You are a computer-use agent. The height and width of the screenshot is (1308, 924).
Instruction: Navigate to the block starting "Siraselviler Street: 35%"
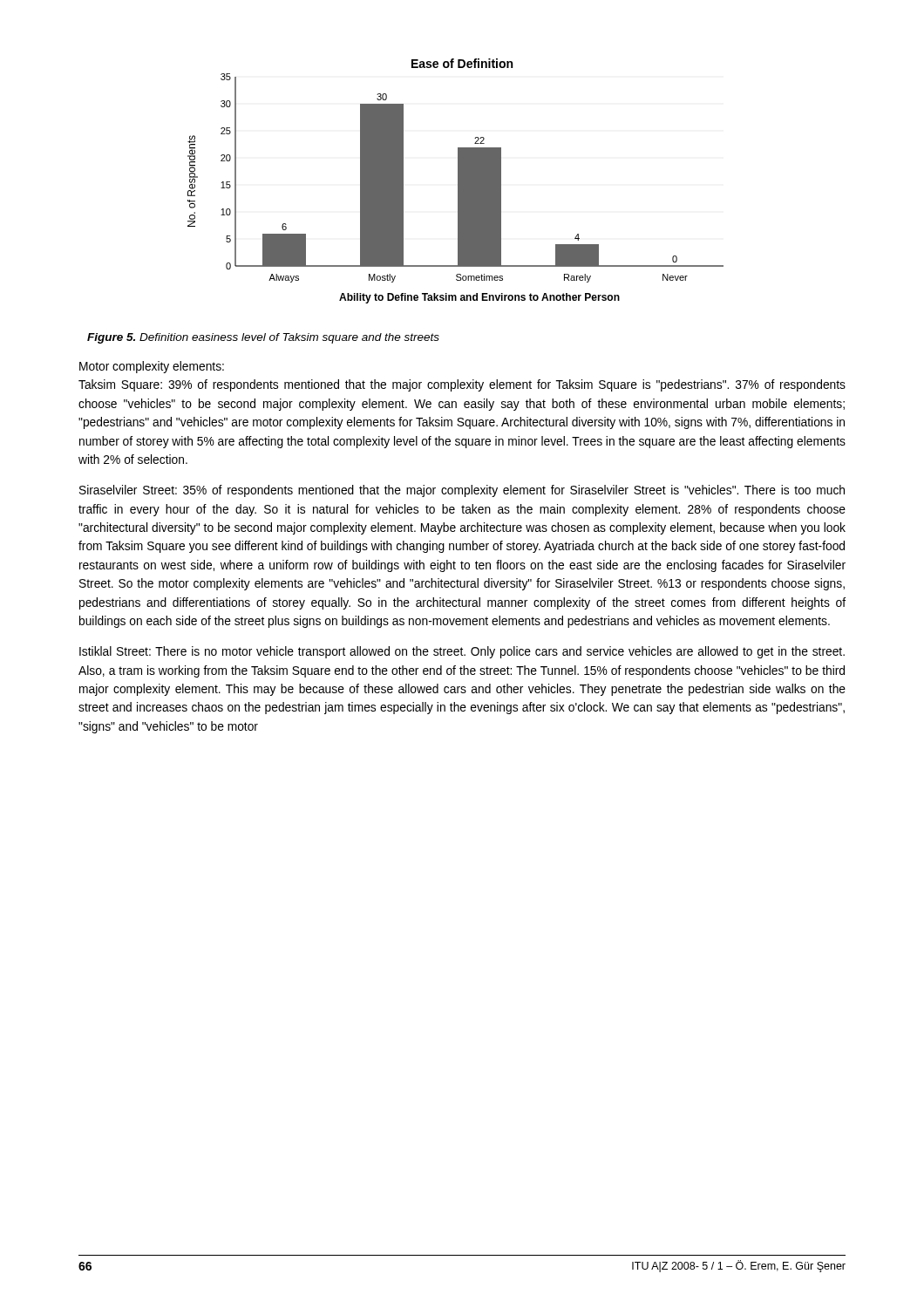tap(462, 556)
